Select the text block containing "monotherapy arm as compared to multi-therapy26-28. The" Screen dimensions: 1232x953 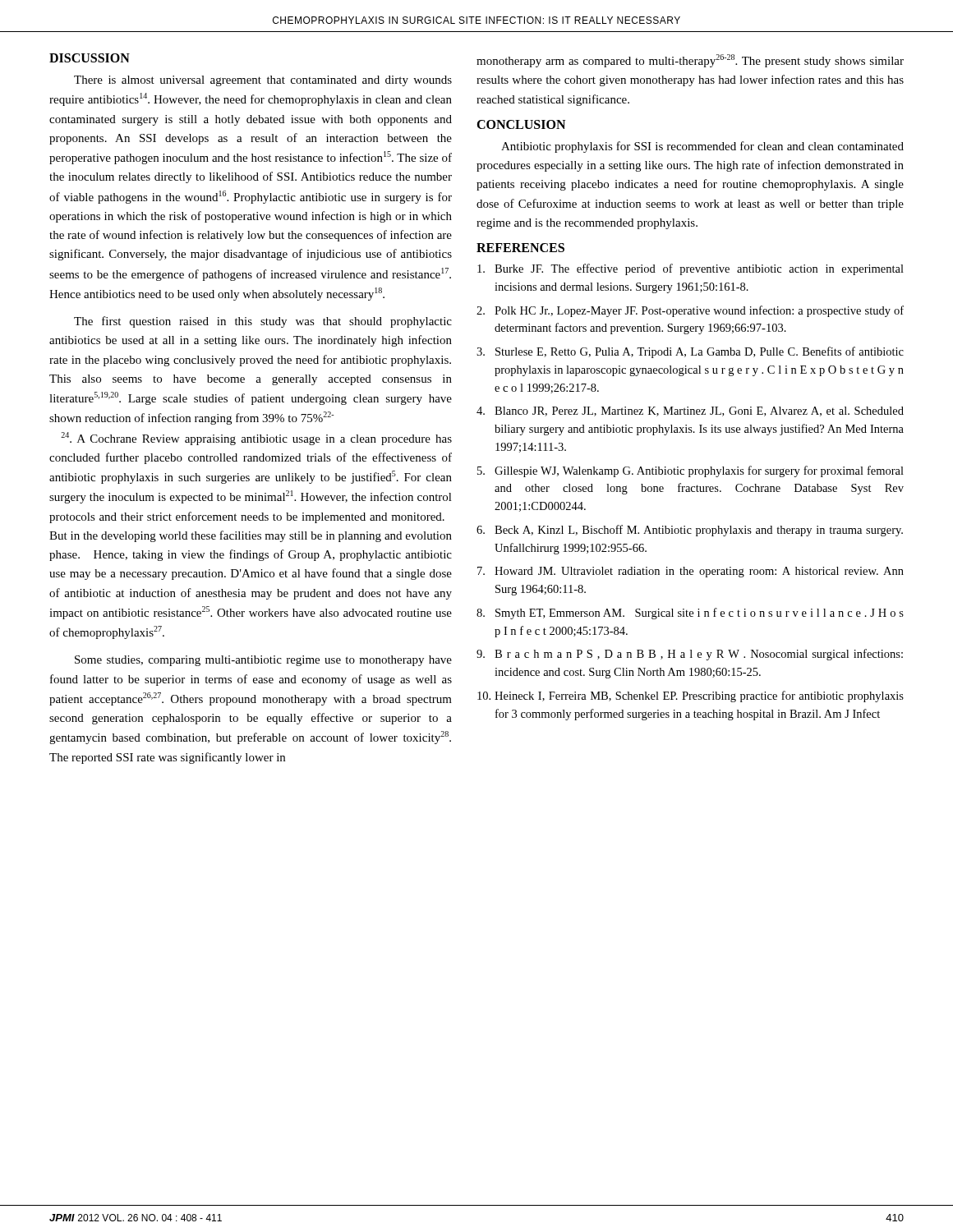[x=690, y=80]
